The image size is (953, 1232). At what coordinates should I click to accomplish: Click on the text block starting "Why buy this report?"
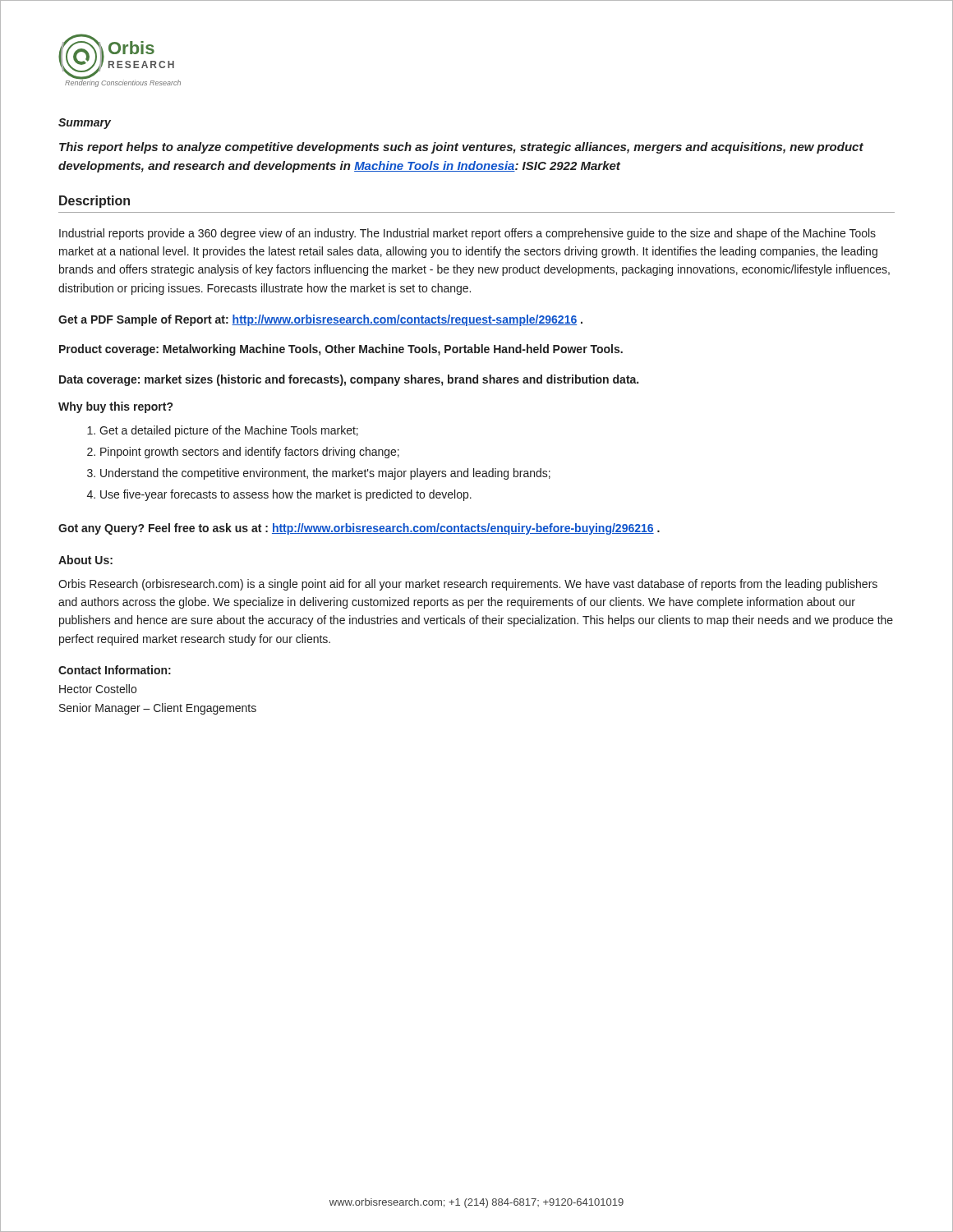click(116, 407)
